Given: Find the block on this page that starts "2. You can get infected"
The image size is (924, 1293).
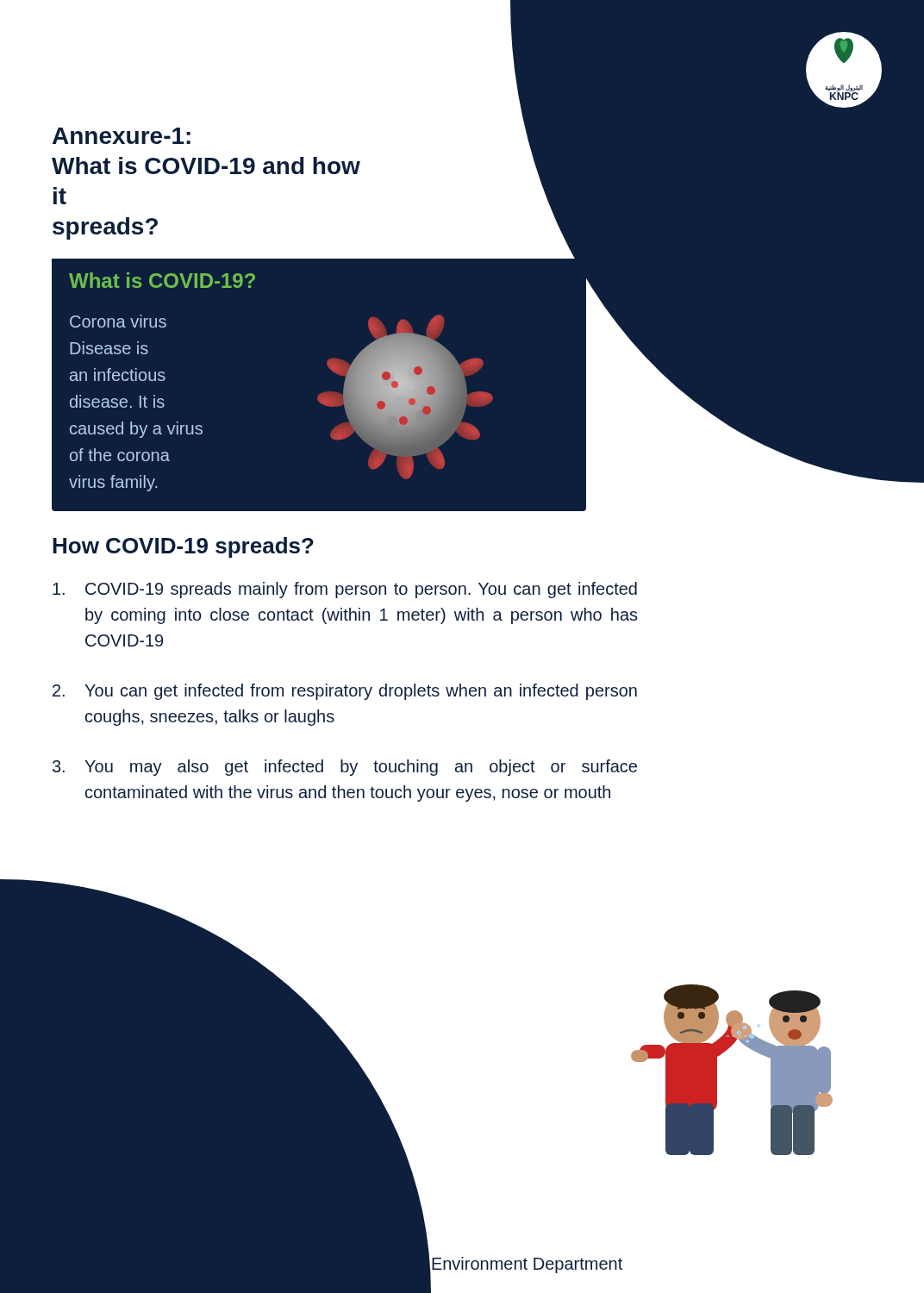Looking at the screenshot, I should [x=345, y=703].
